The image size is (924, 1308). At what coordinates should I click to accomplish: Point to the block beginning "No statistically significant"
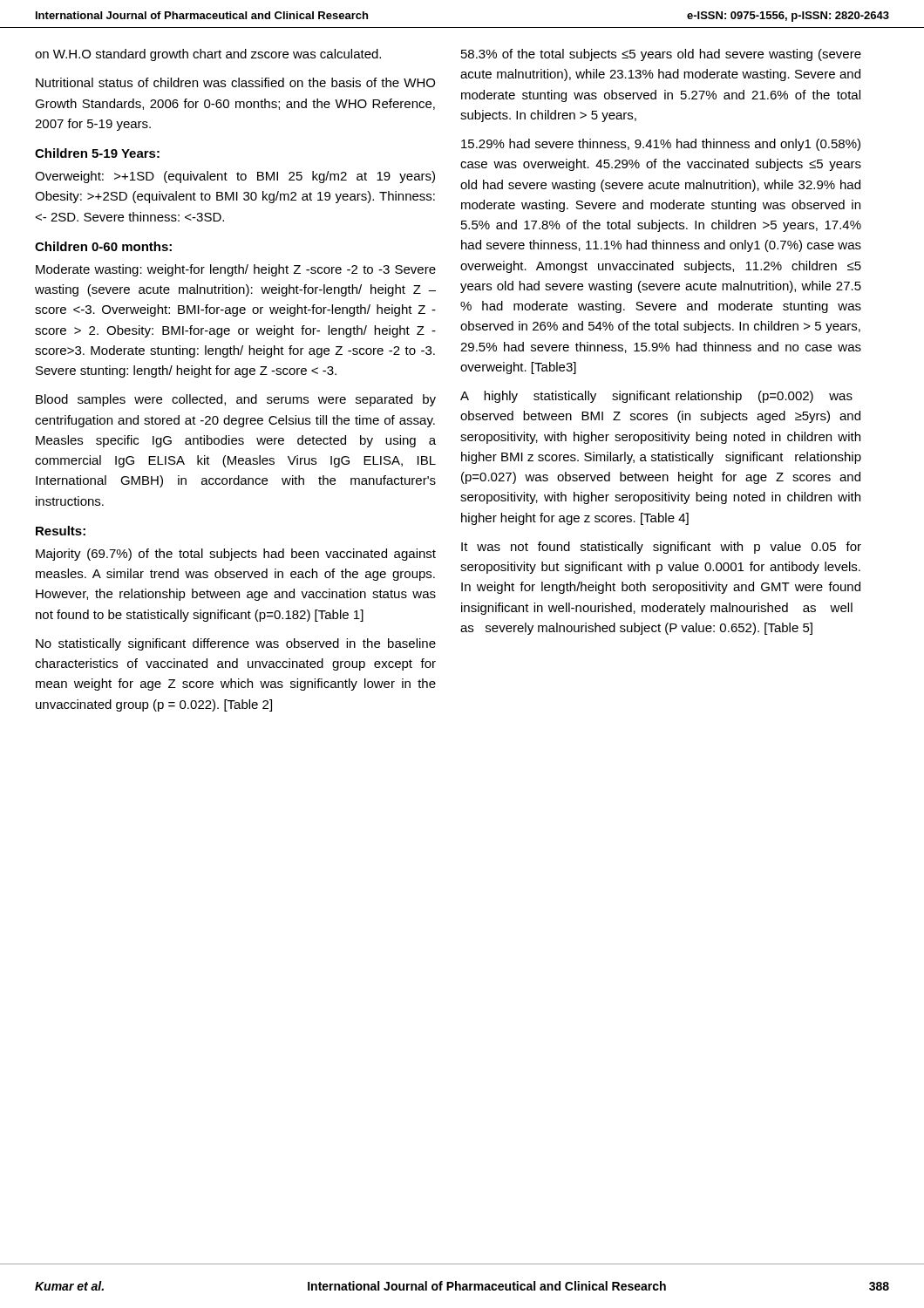pyautogui.click(x=235, y=673)
